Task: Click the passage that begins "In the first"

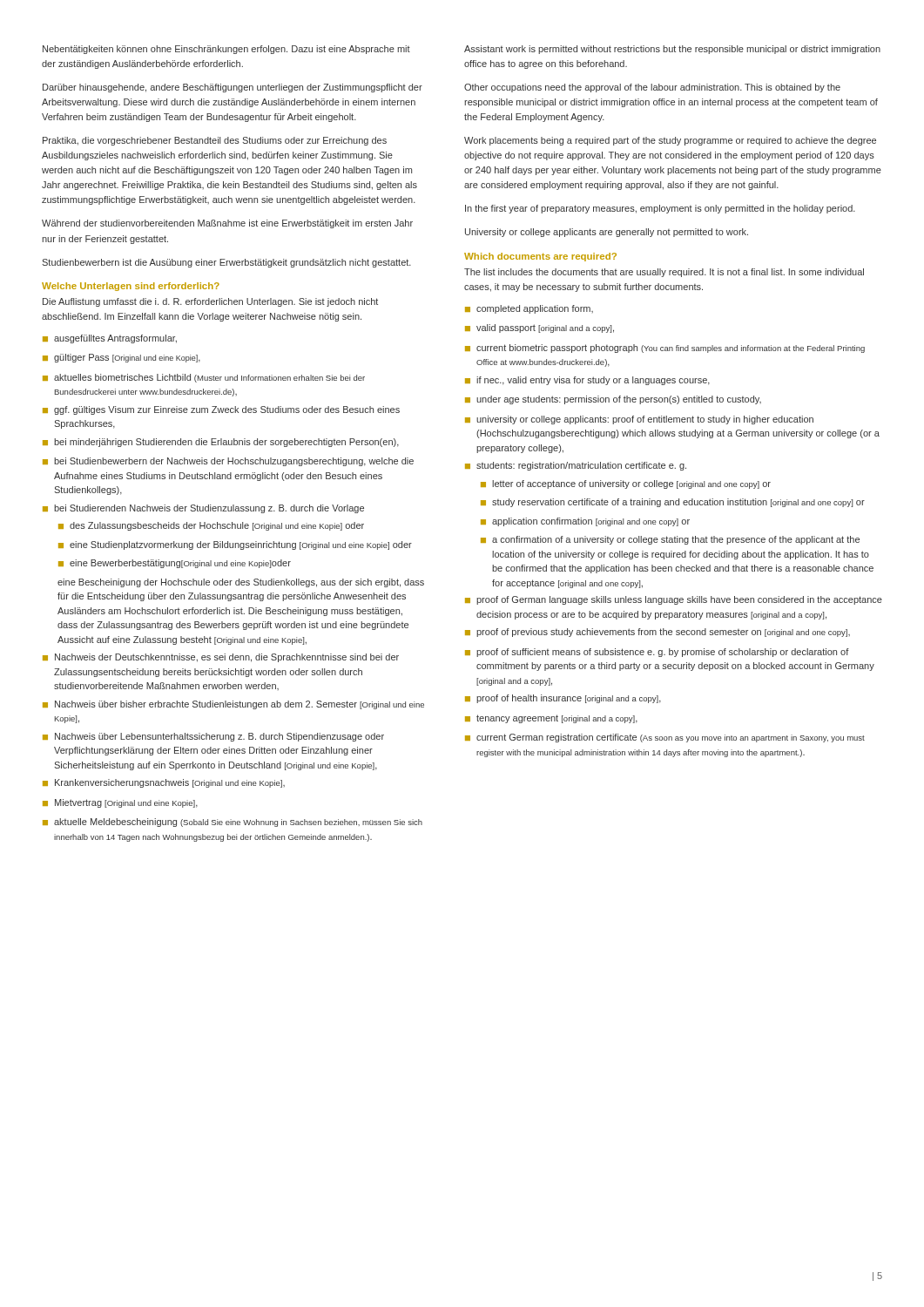Action: [660, 209]
